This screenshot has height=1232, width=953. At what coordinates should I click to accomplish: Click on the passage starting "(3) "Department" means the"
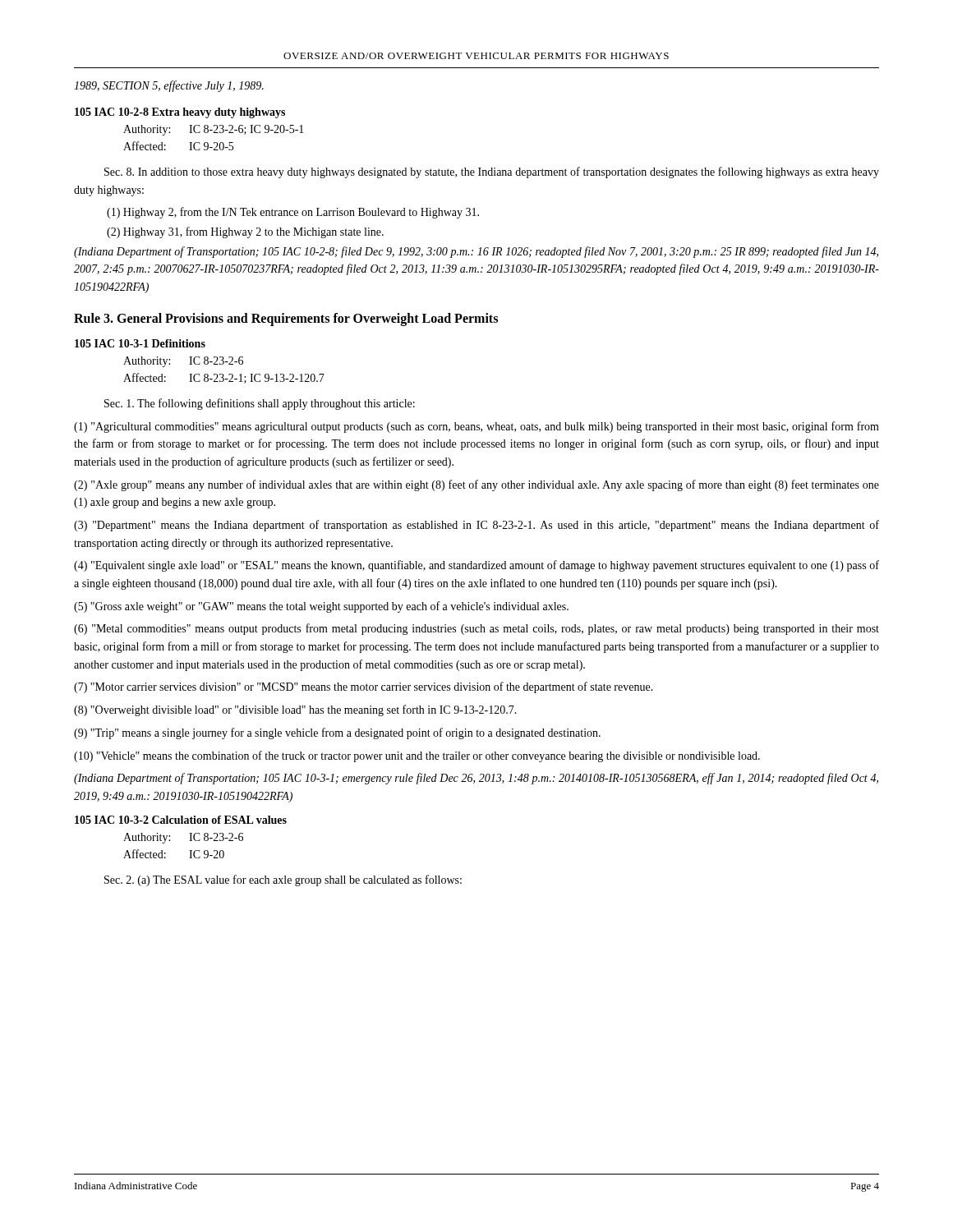tap(476, 534)
